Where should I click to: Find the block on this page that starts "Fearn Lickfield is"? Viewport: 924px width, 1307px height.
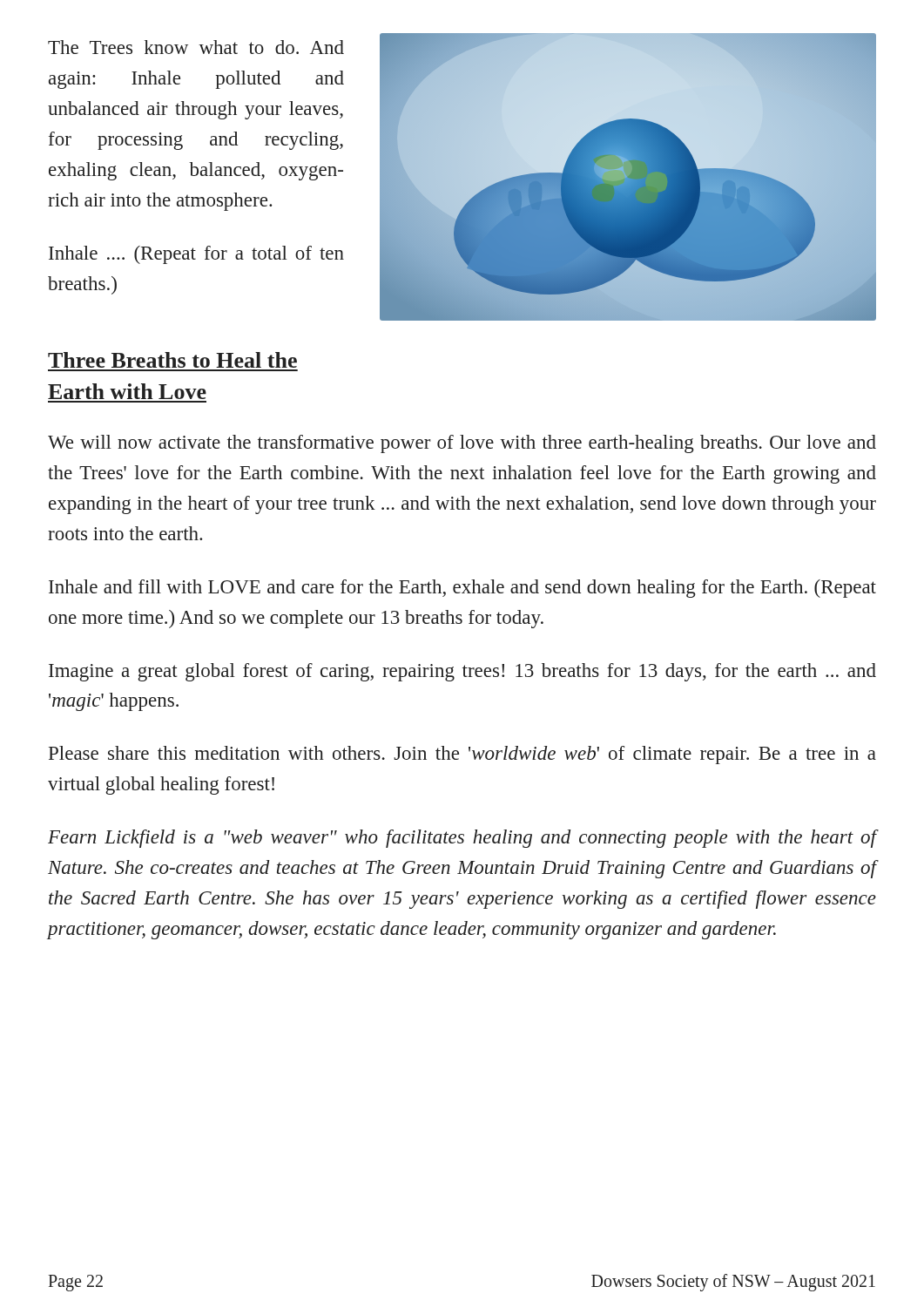(x=462, y=883)
